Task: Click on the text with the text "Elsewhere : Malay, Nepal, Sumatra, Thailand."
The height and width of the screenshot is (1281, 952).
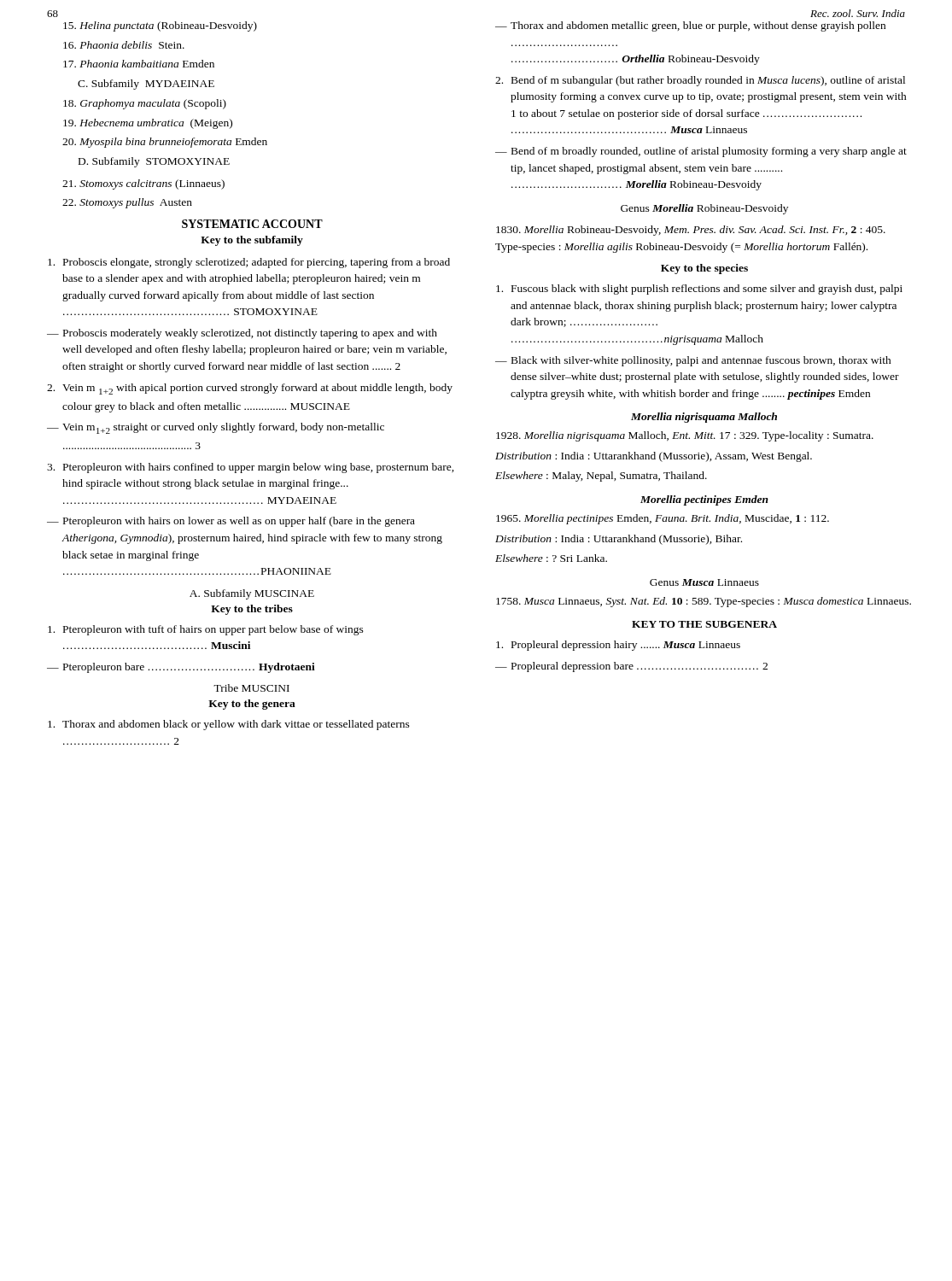Action: 601,476
